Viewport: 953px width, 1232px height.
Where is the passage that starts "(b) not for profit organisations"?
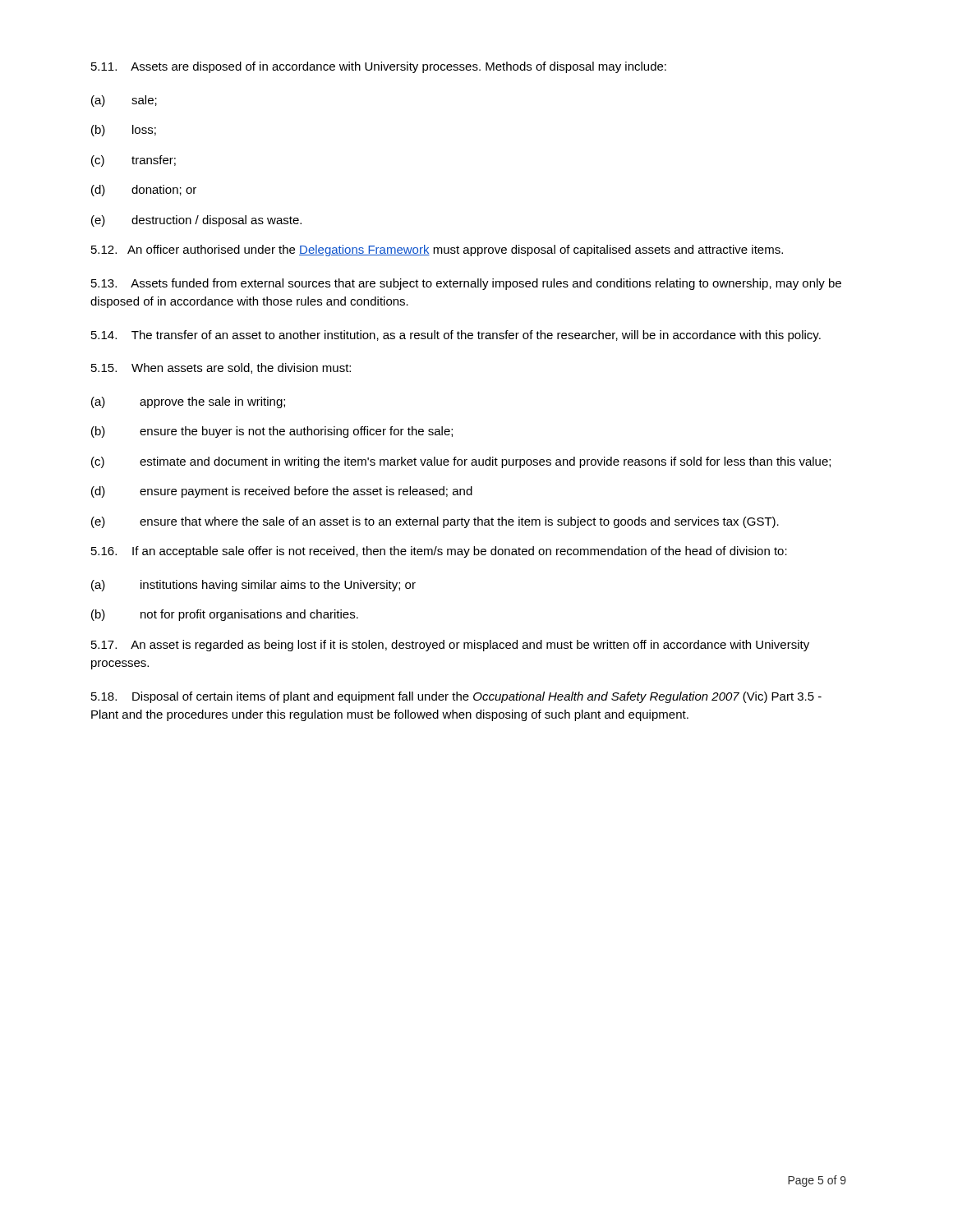coord(225,615)
